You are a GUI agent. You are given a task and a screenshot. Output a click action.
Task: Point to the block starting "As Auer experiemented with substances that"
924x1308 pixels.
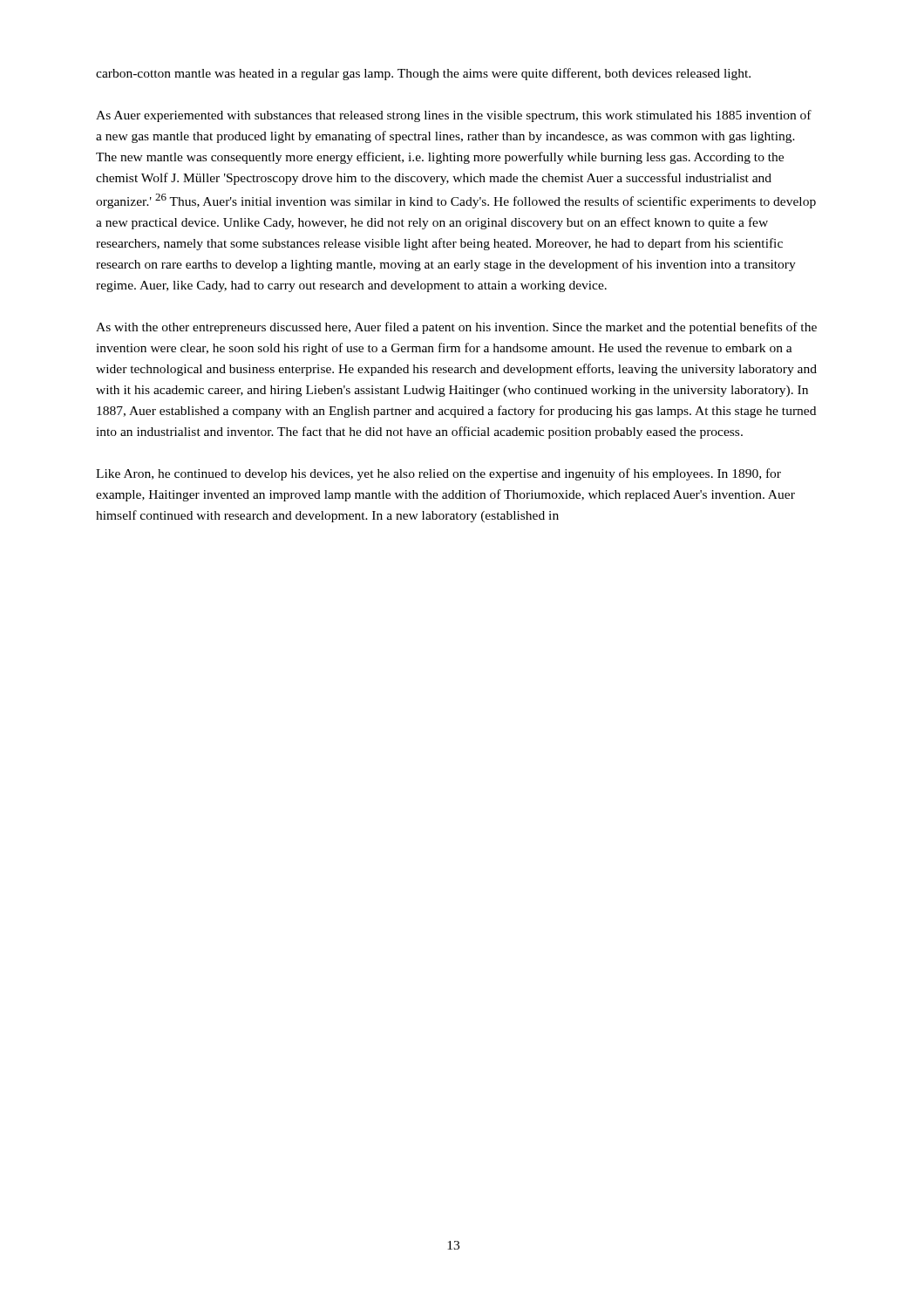[x=456, y=200]
